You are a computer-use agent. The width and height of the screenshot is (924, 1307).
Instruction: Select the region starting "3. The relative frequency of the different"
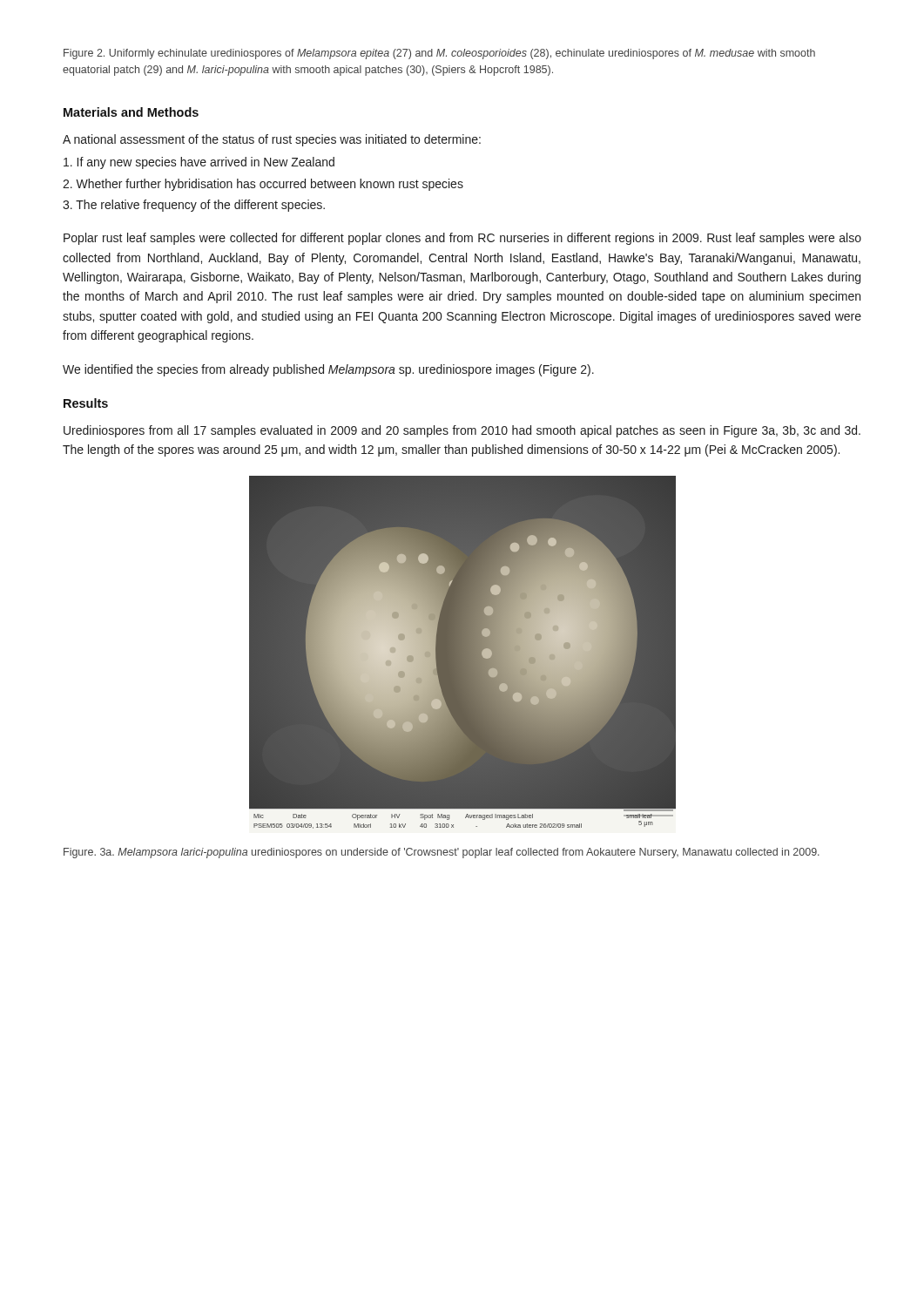[x=194, y=205]
